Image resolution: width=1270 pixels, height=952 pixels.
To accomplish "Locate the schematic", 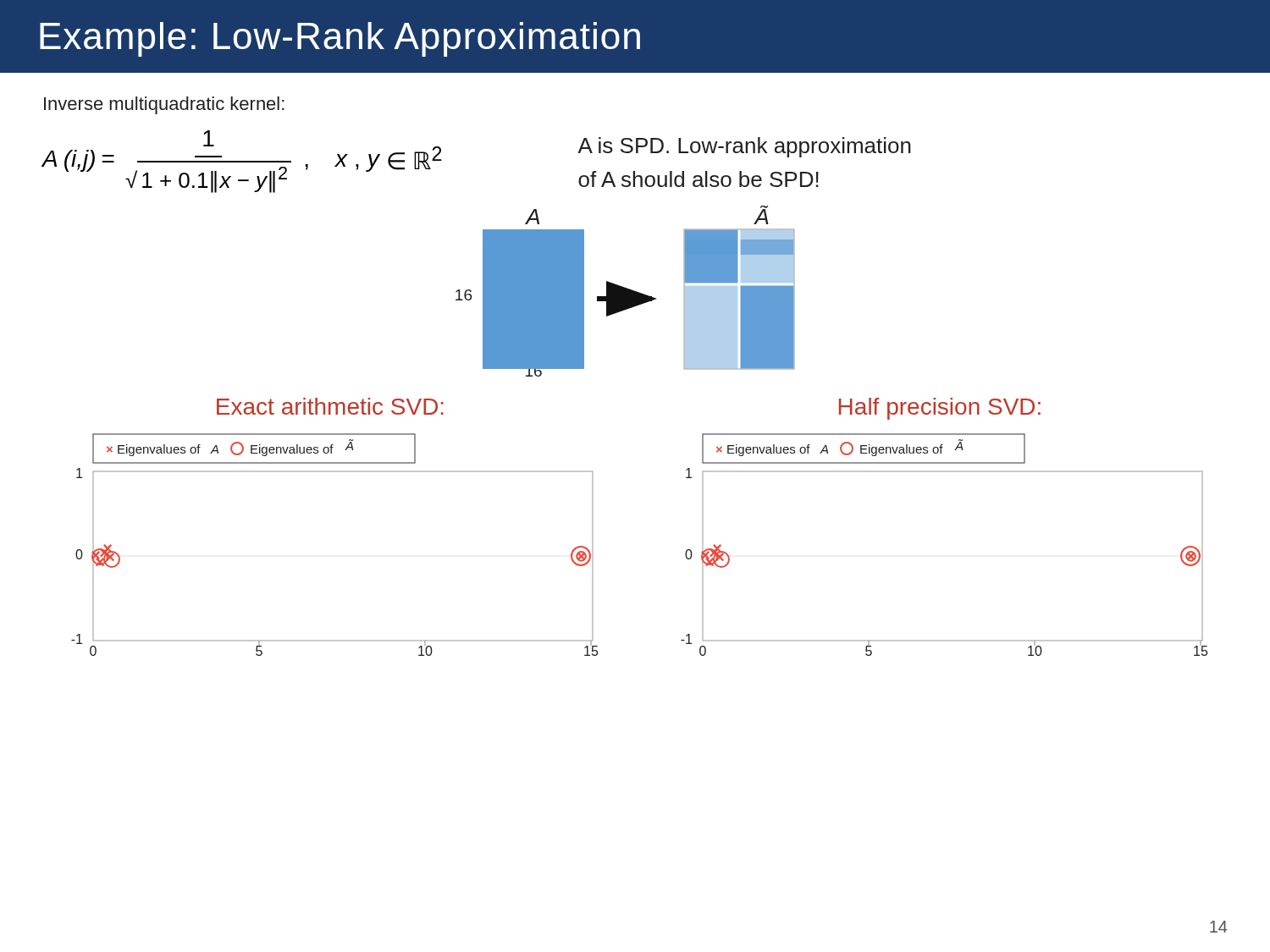I will [635, 294].
